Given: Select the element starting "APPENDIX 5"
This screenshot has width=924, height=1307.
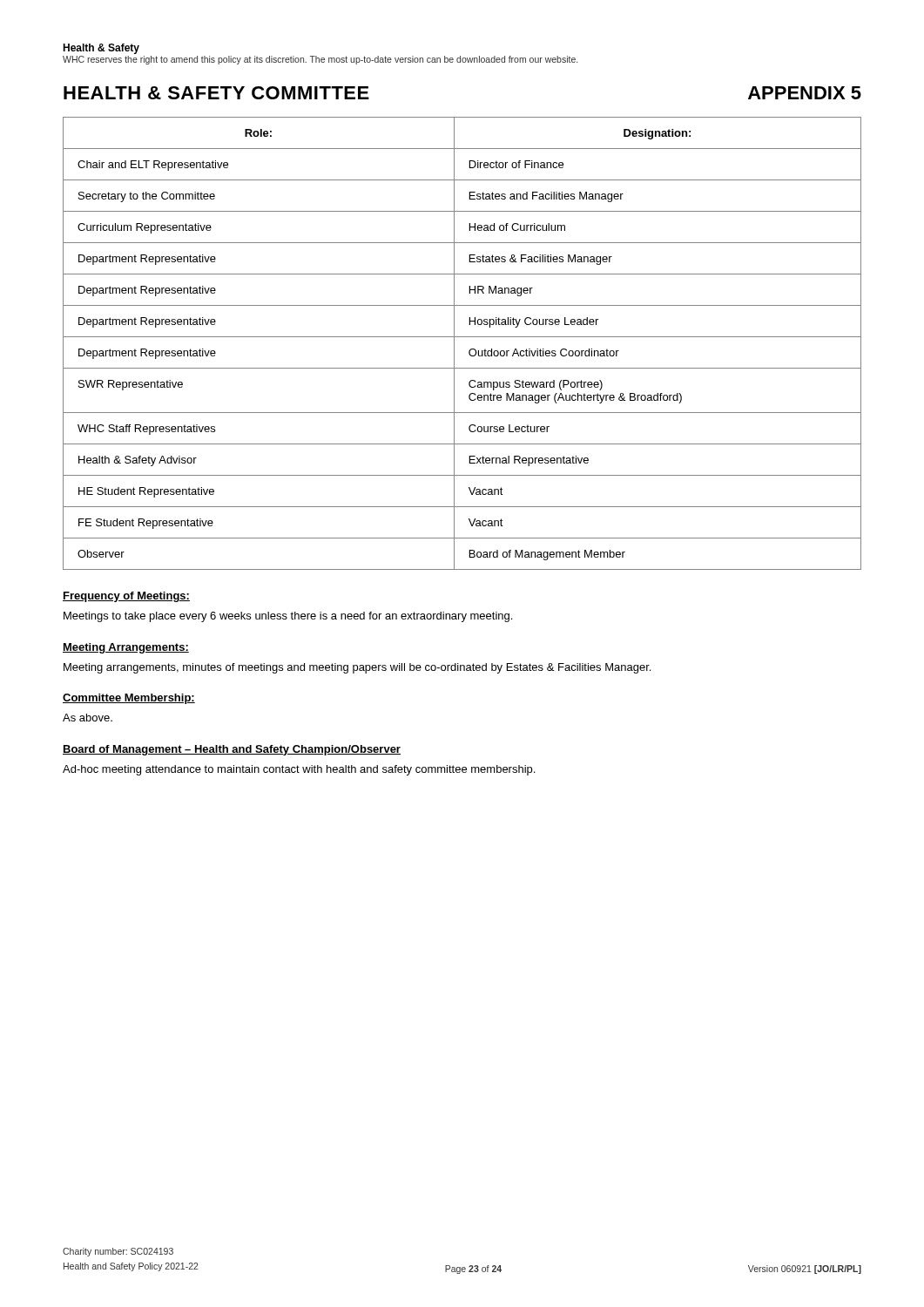Looking at the screenshot, I should pyautogui.click(x=804, y=93).
